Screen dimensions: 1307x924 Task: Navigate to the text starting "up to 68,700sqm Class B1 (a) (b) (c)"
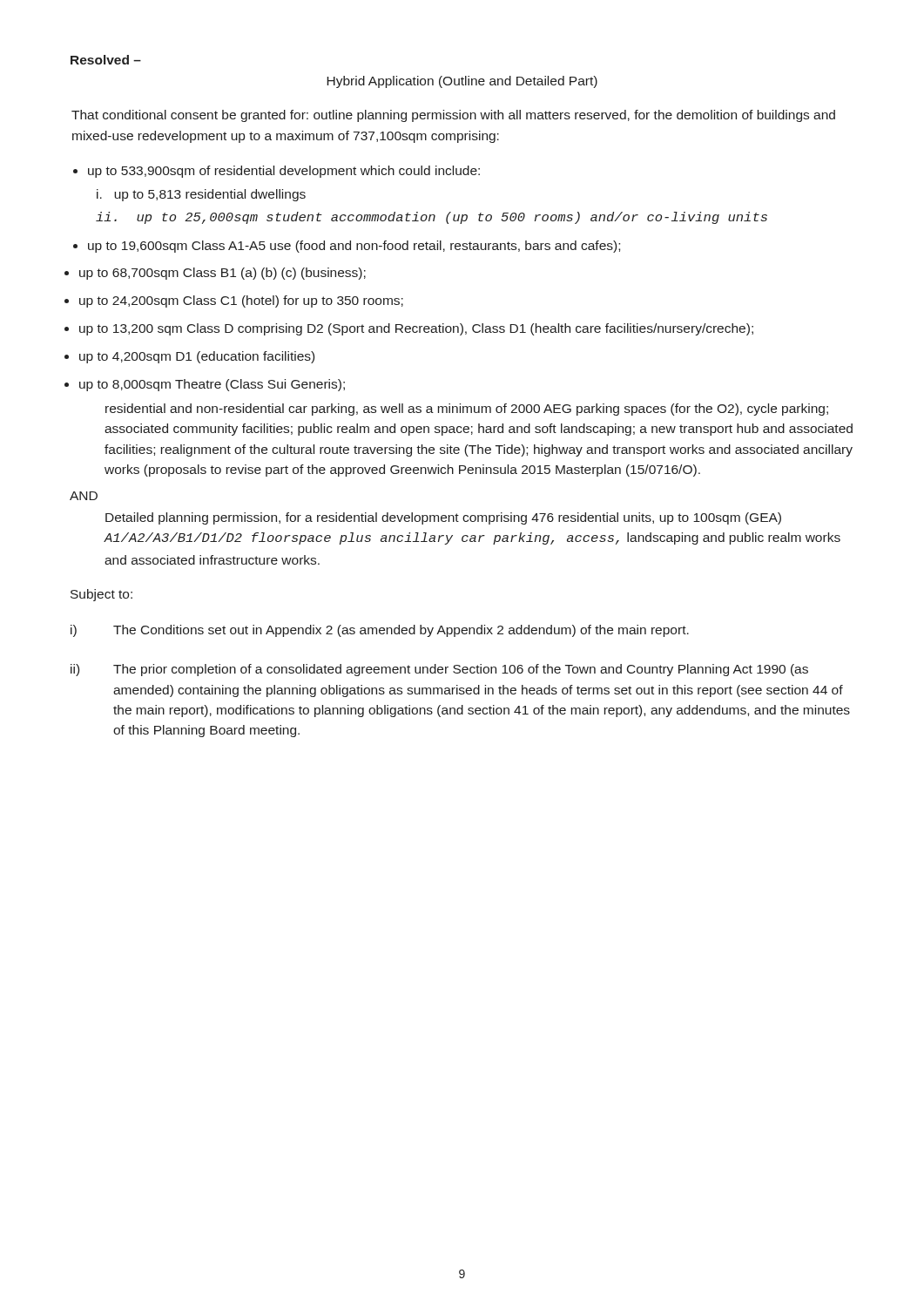coord(223,274)
